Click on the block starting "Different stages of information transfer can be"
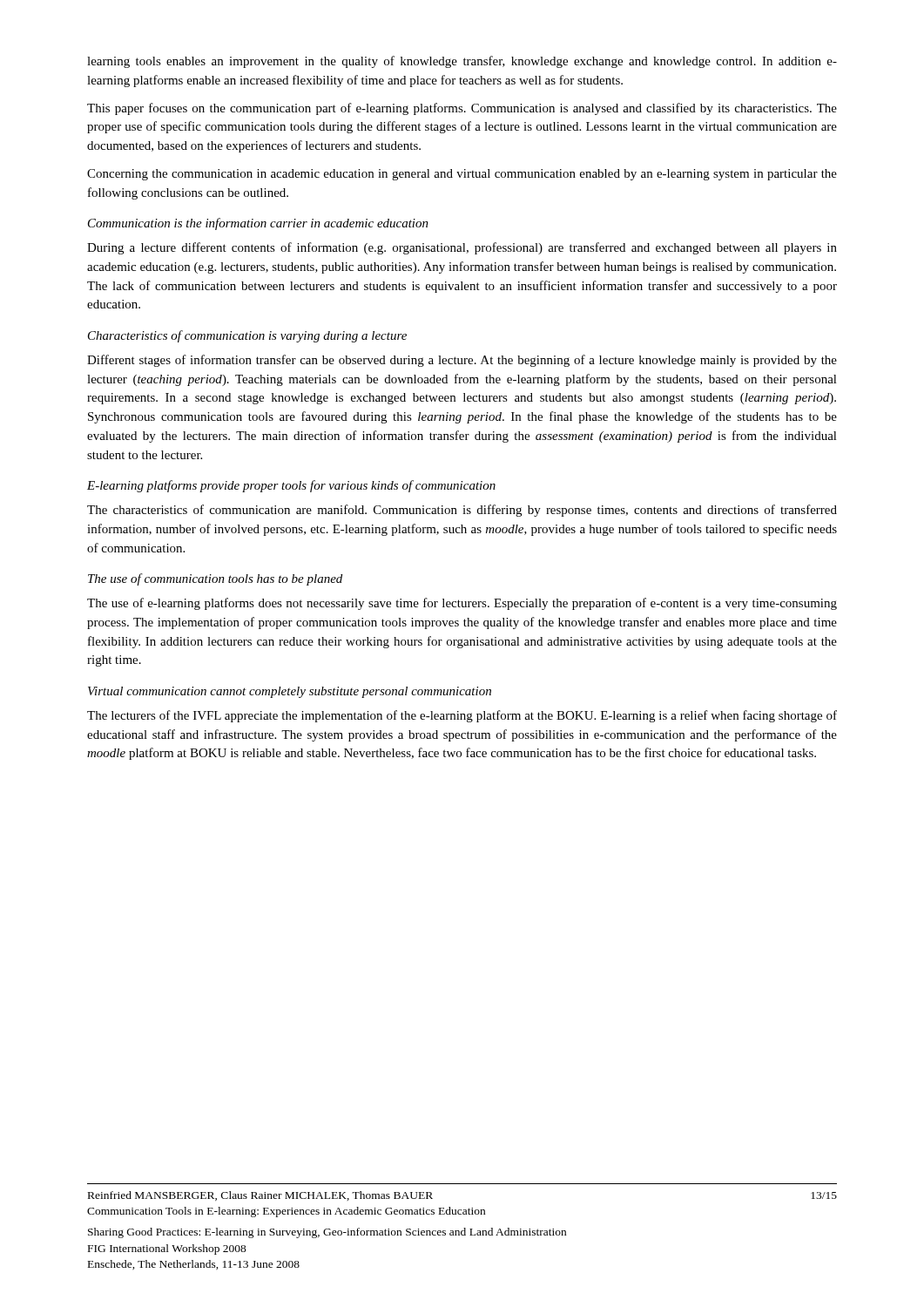 click(462, 407)
